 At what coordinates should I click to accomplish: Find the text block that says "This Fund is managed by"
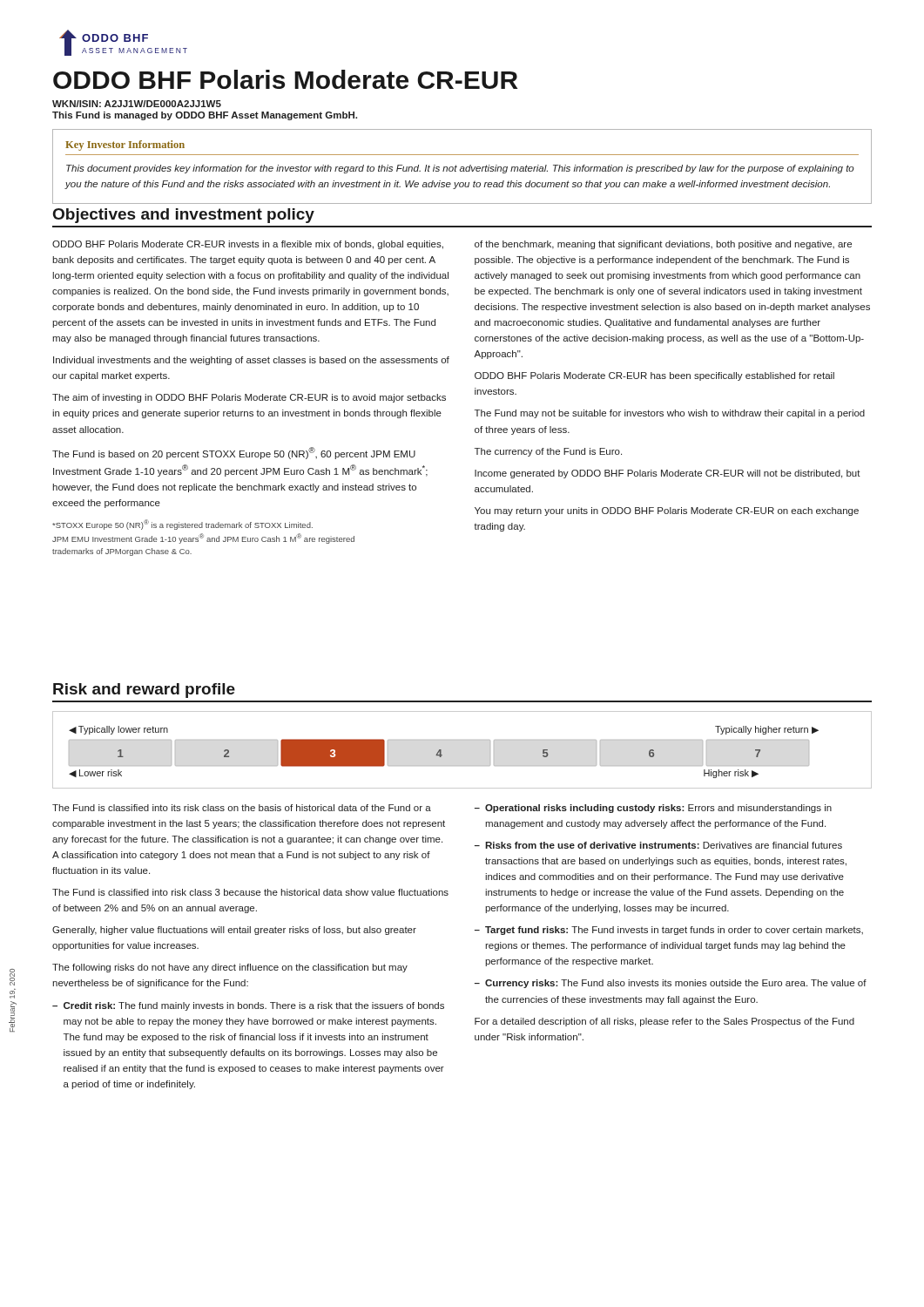click(x=205, y=115)
